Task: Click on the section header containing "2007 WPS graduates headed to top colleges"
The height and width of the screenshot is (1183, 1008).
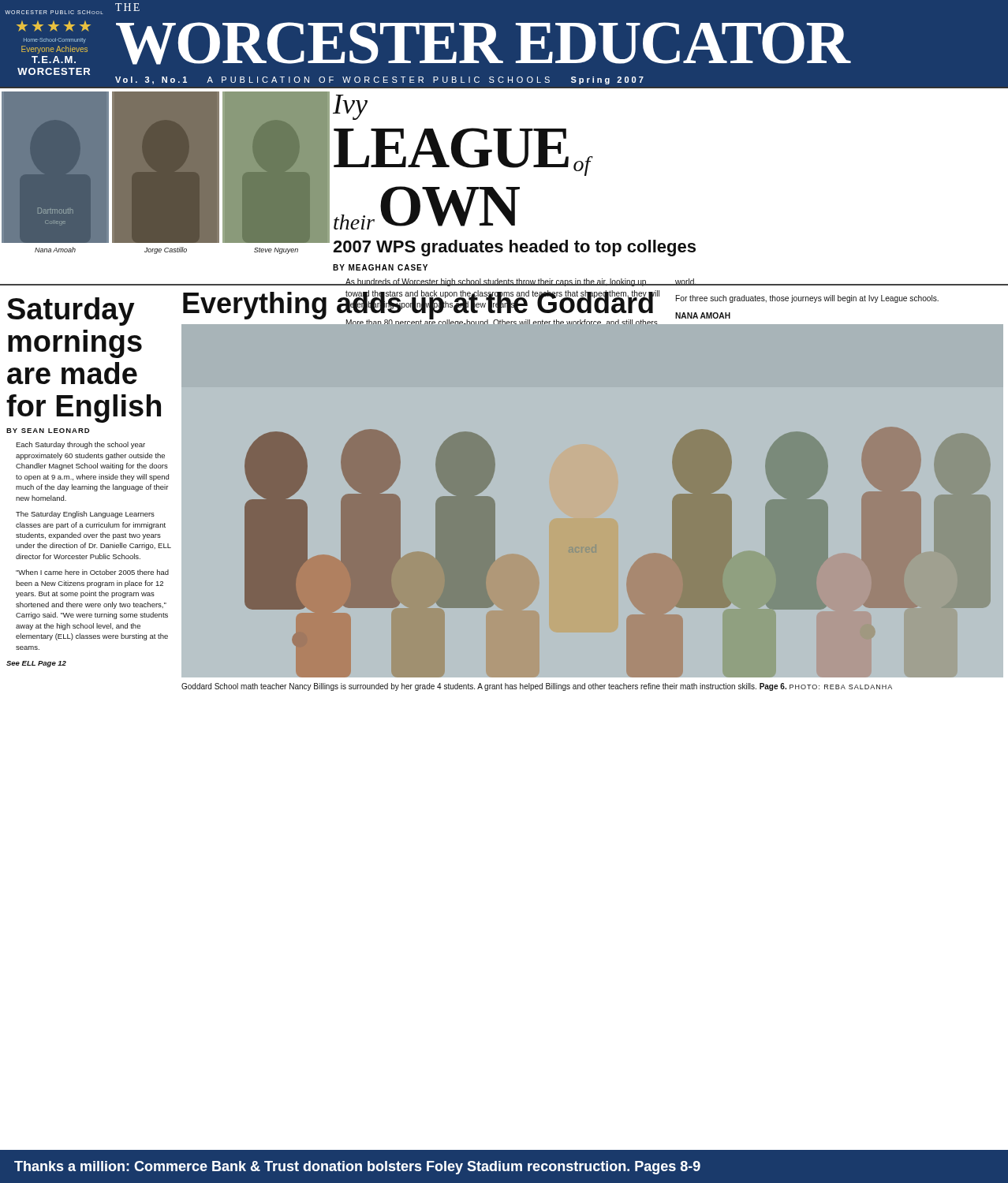Action: (x=515, y=246)
